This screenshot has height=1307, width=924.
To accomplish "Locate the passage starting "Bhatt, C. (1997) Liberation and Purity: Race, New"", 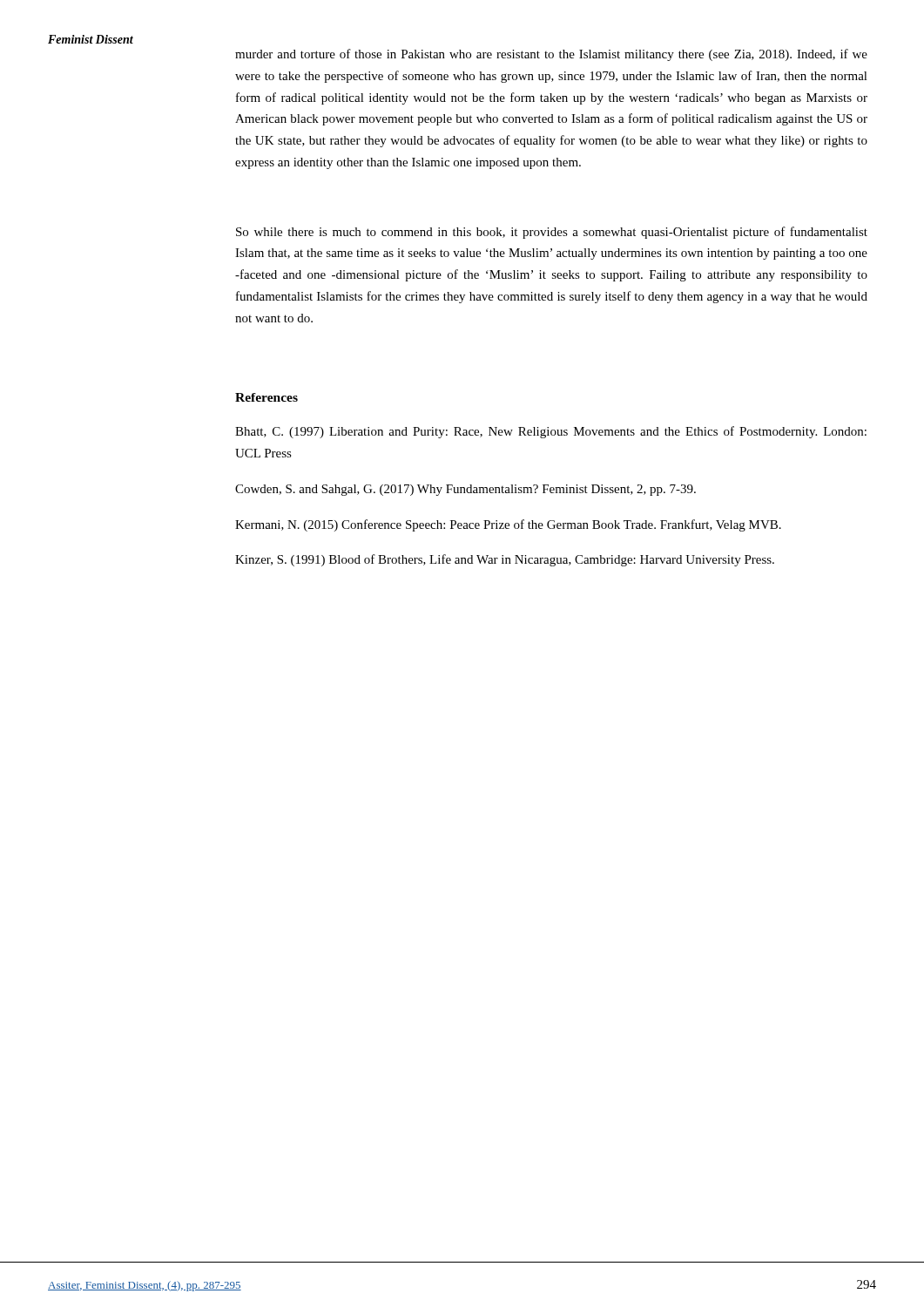I will pyautogui.click(x=551, y=442).
